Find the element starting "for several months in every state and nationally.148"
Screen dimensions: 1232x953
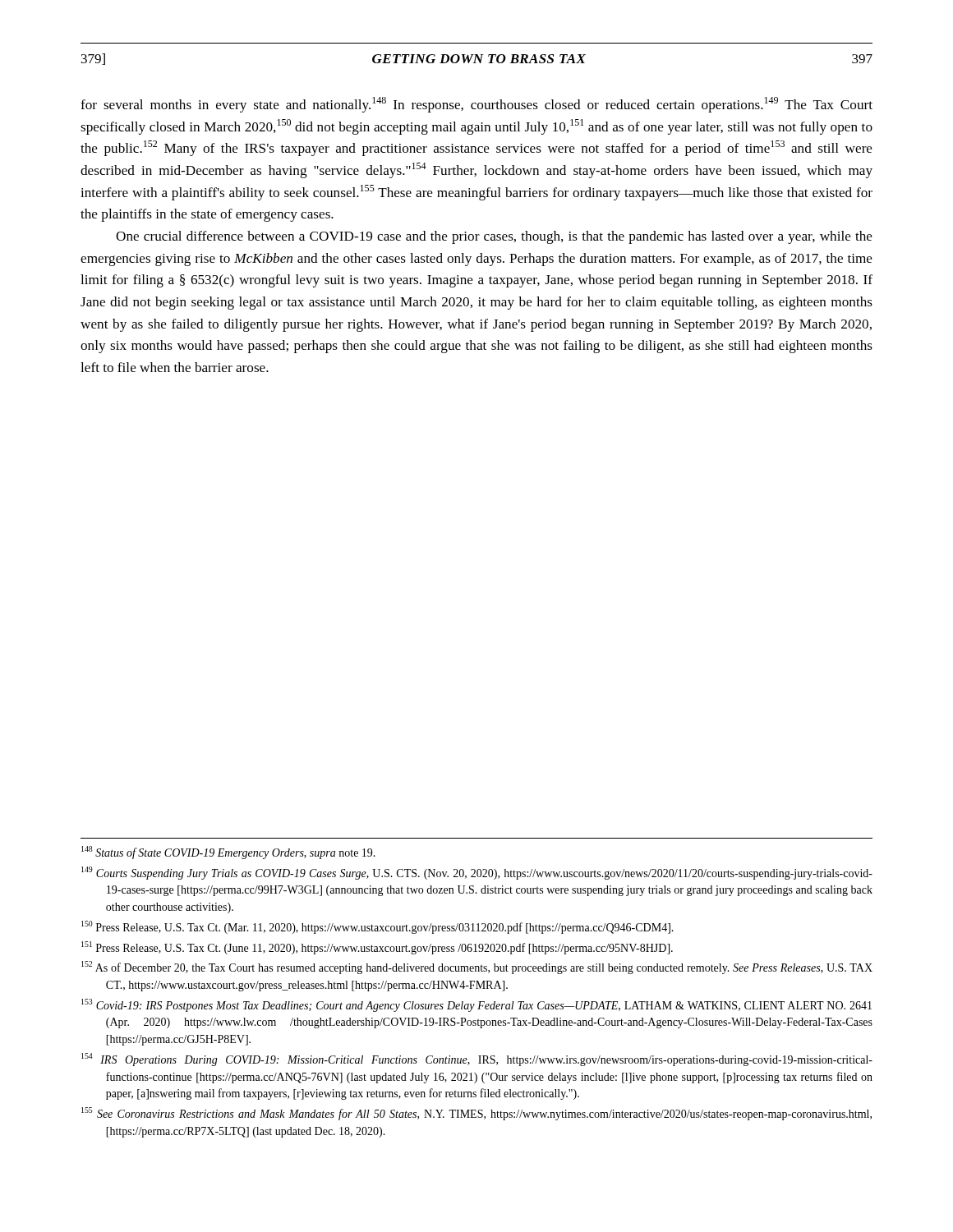(476, 160)
